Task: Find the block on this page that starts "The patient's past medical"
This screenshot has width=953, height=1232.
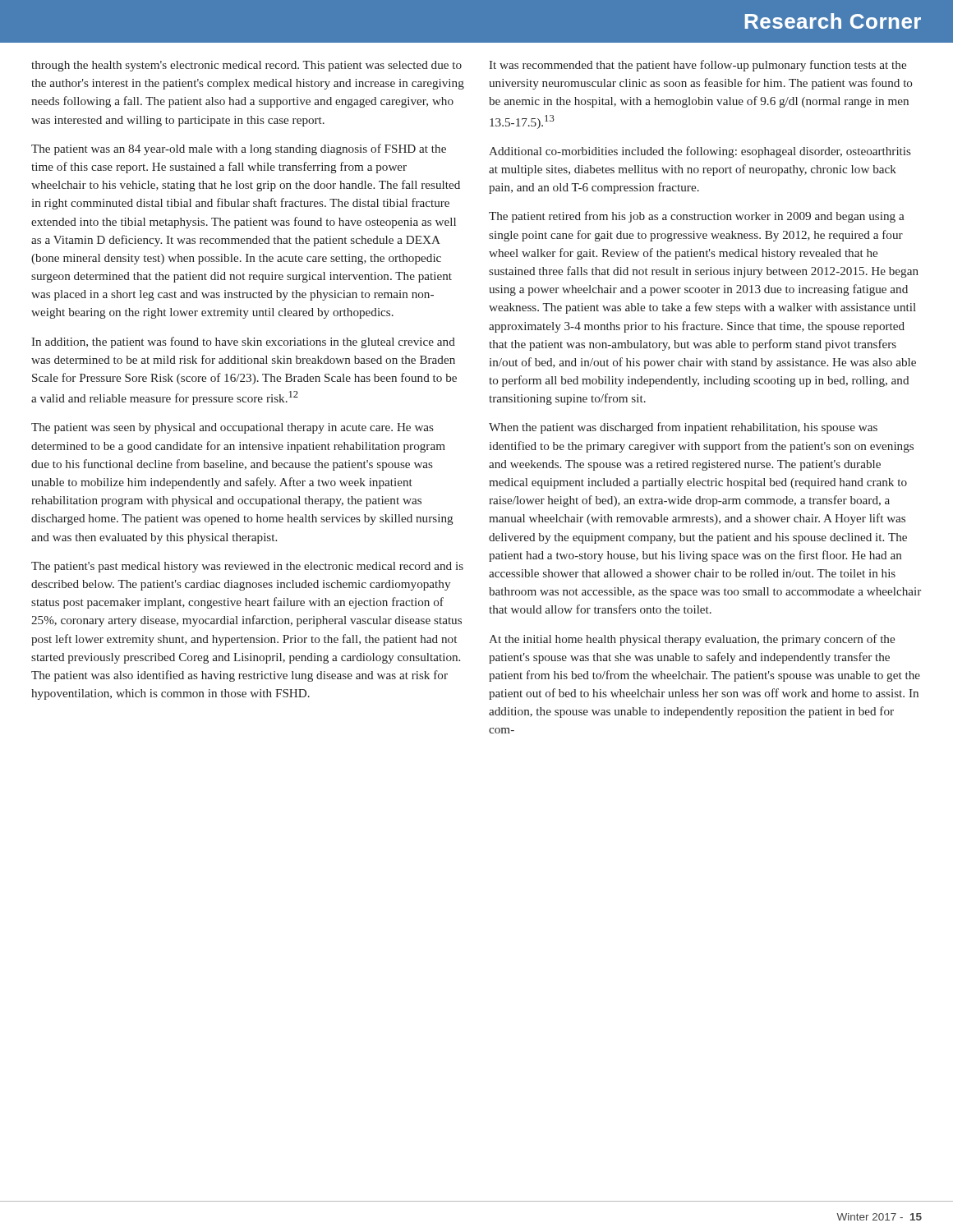Action: [248, 630]
